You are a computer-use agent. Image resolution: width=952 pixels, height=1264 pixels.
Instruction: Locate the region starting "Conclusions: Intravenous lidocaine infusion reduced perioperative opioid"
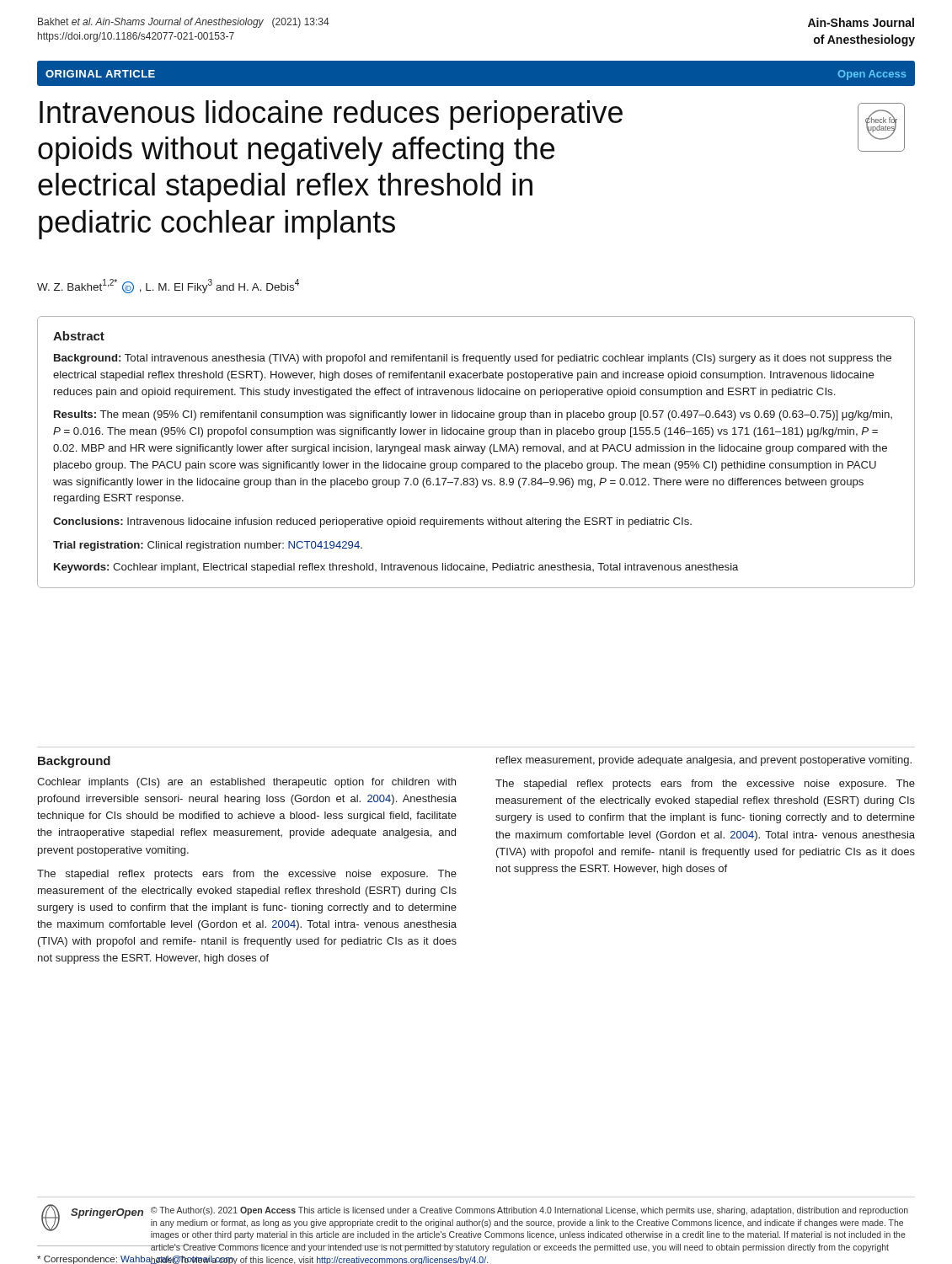(373, 521)
